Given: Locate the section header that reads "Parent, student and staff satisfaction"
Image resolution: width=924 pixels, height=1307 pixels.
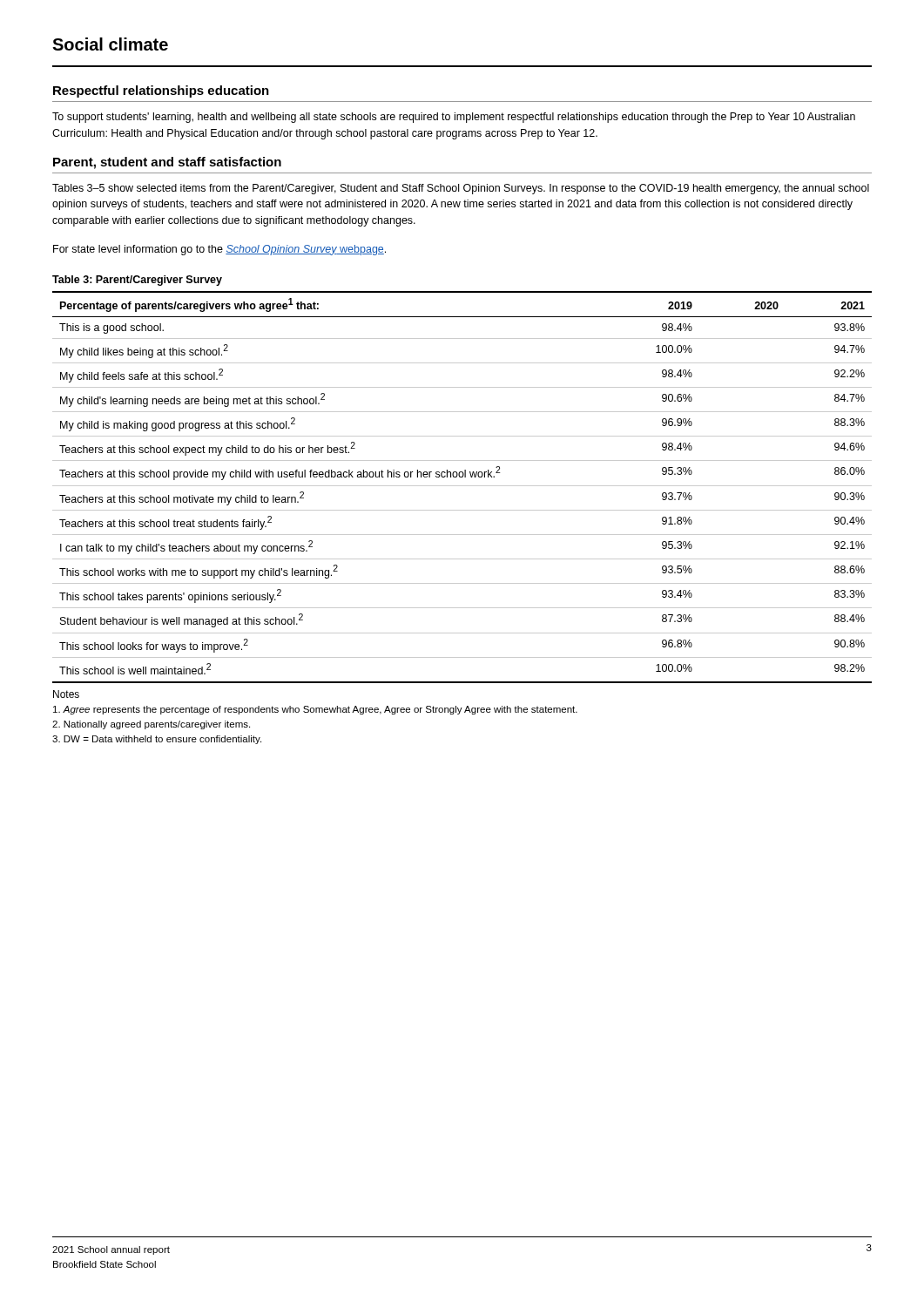Looking at the screenshot, I should coord(462,163).
